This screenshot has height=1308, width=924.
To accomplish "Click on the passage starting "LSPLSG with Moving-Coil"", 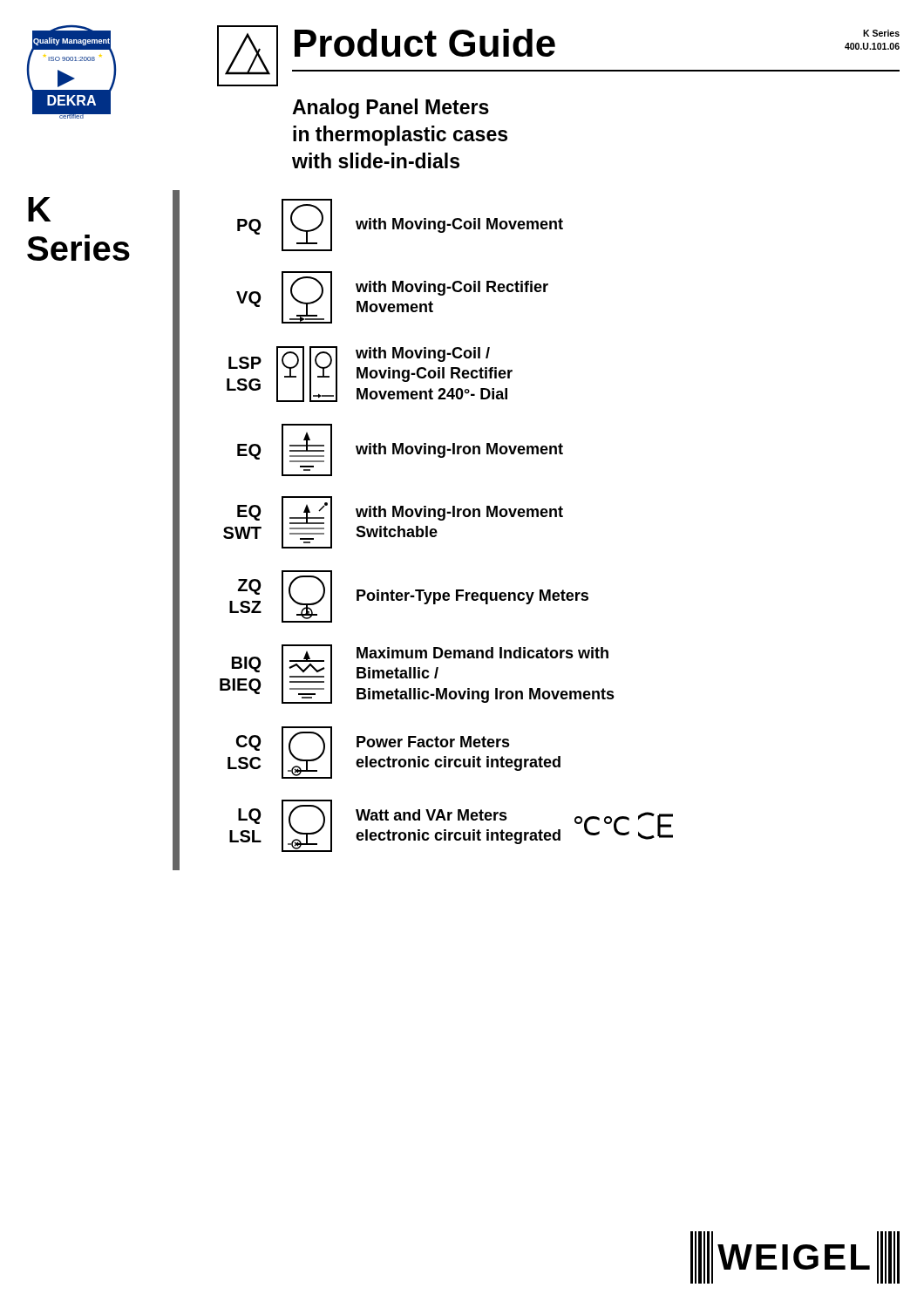I will (x=541, y=374).
